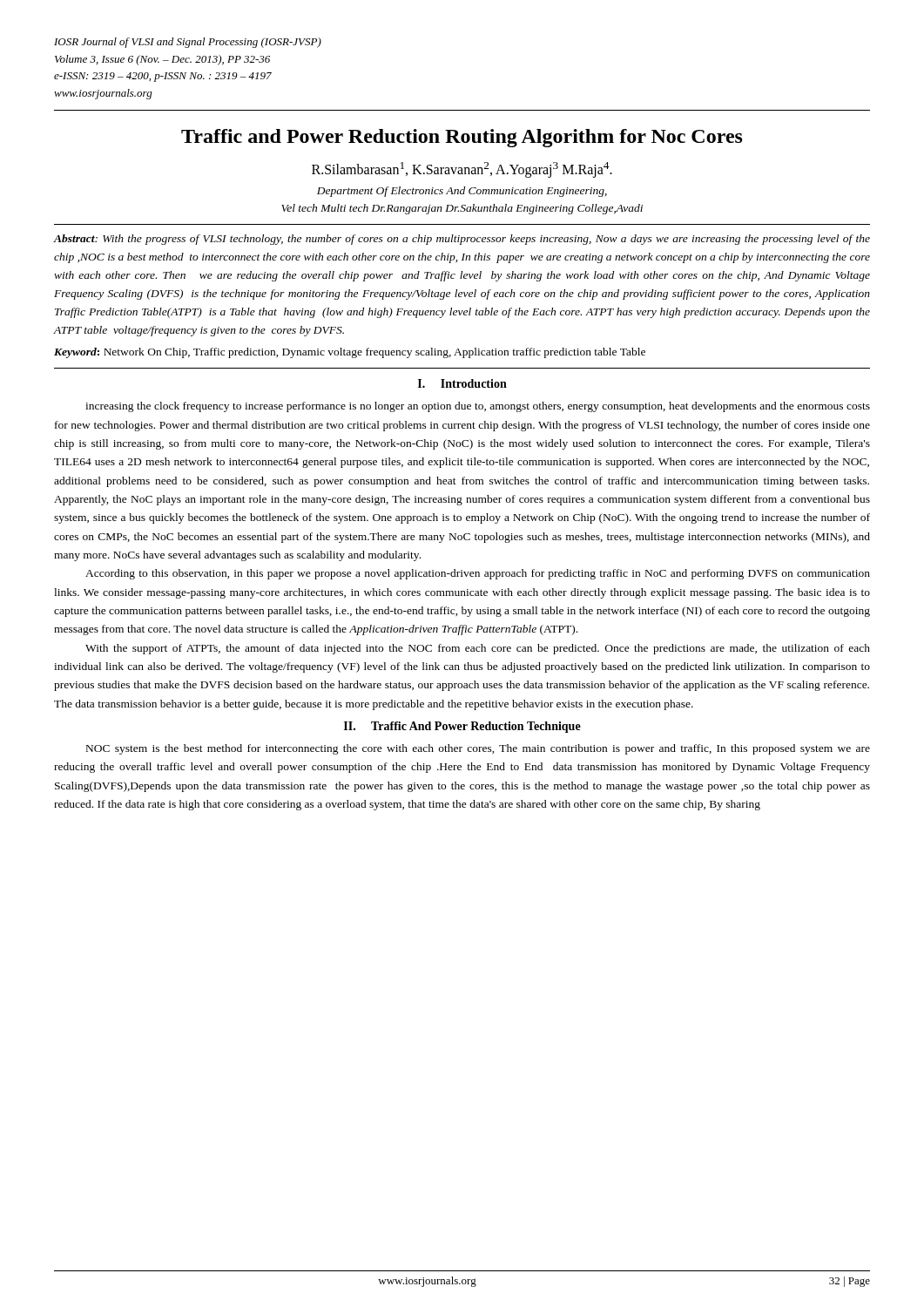
Task: Locate the text "I. Introduction"
Action: pos(462,384)
